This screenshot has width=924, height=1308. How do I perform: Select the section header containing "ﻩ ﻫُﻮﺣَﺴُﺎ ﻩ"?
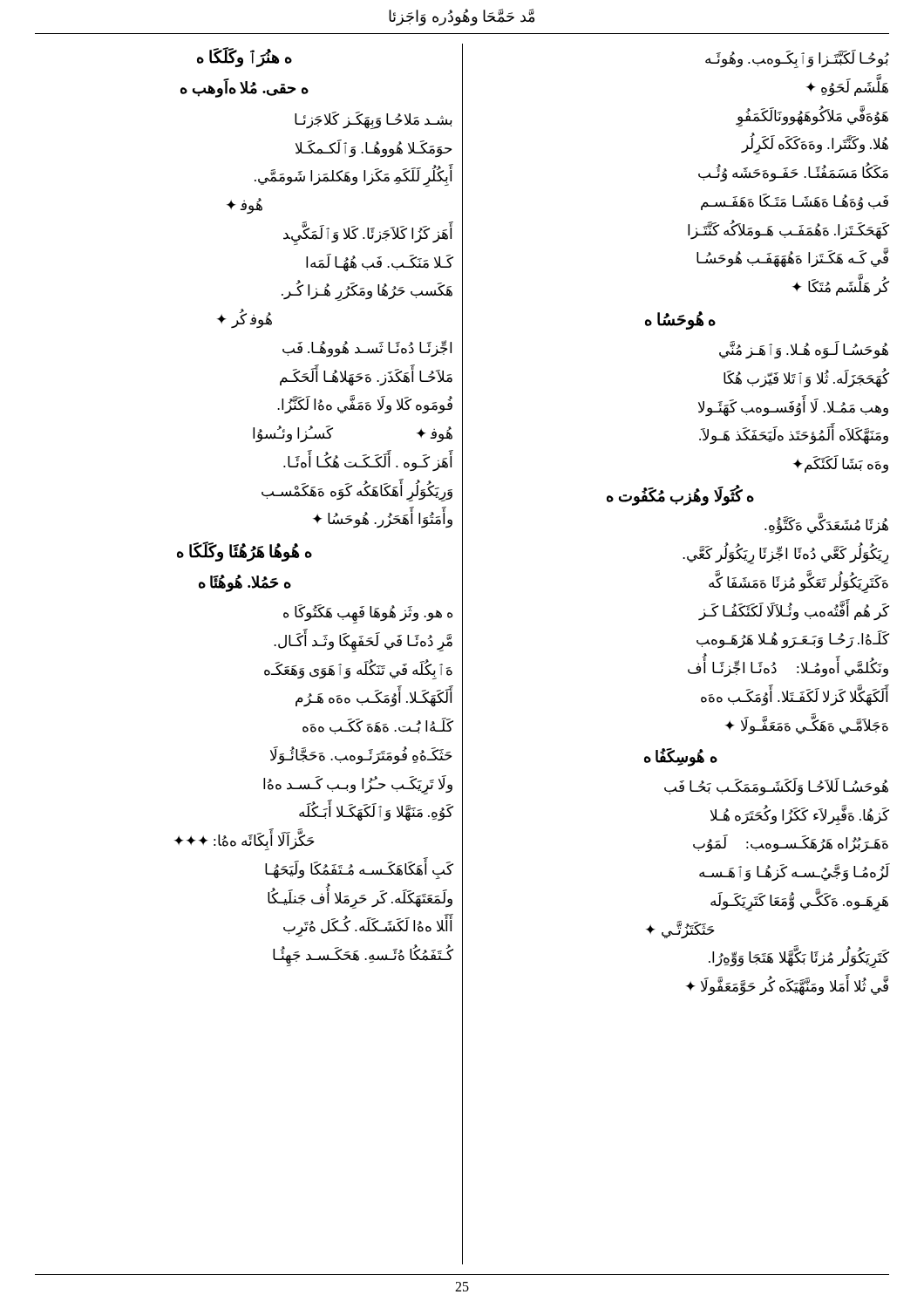(680, 319)
